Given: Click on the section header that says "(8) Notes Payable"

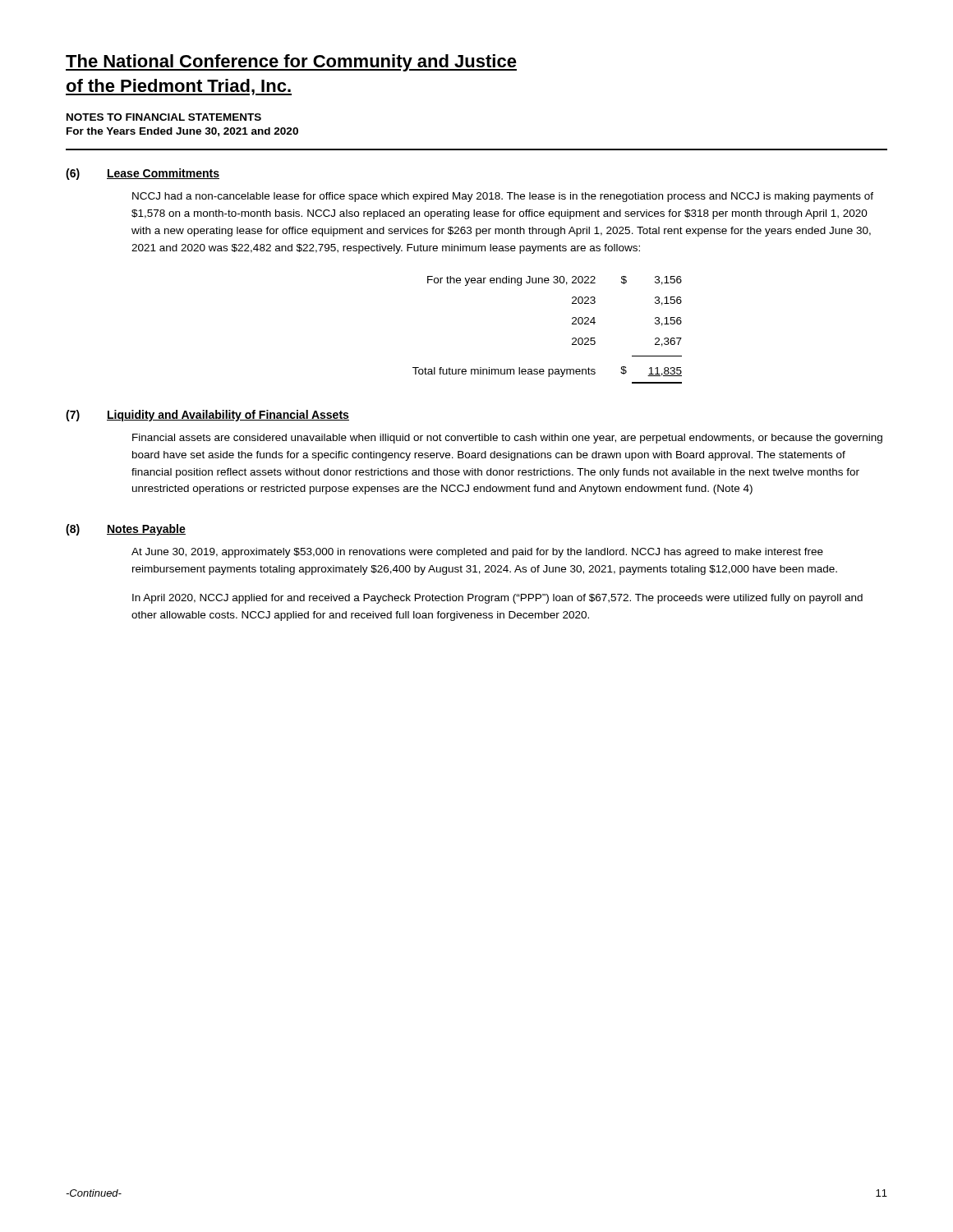Looking at the screenshot, I should click(x=126, y=529).
